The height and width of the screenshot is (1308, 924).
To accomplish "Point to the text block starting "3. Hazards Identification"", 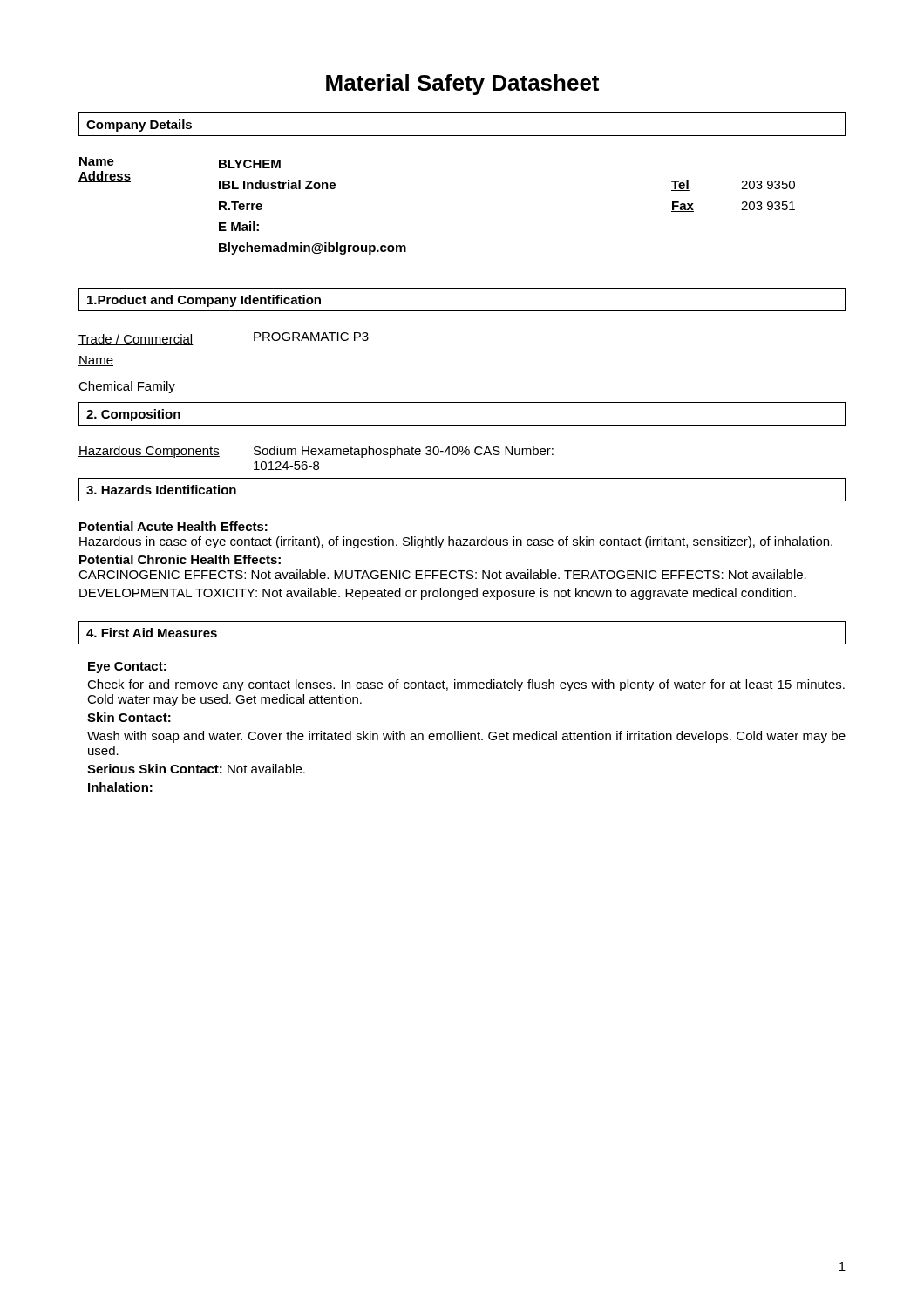I will (162, 490).
